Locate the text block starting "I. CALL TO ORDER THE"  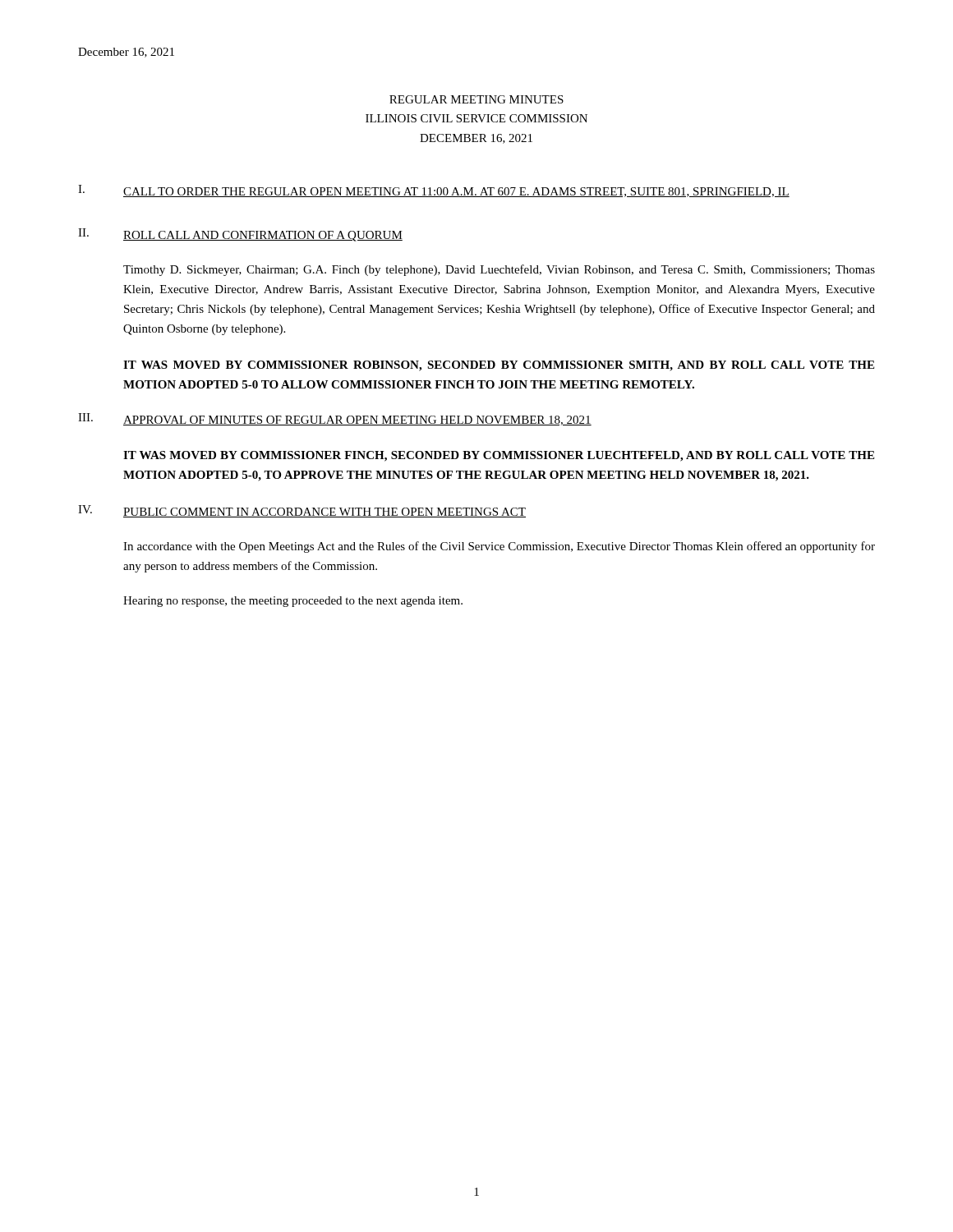pos(476,192)
